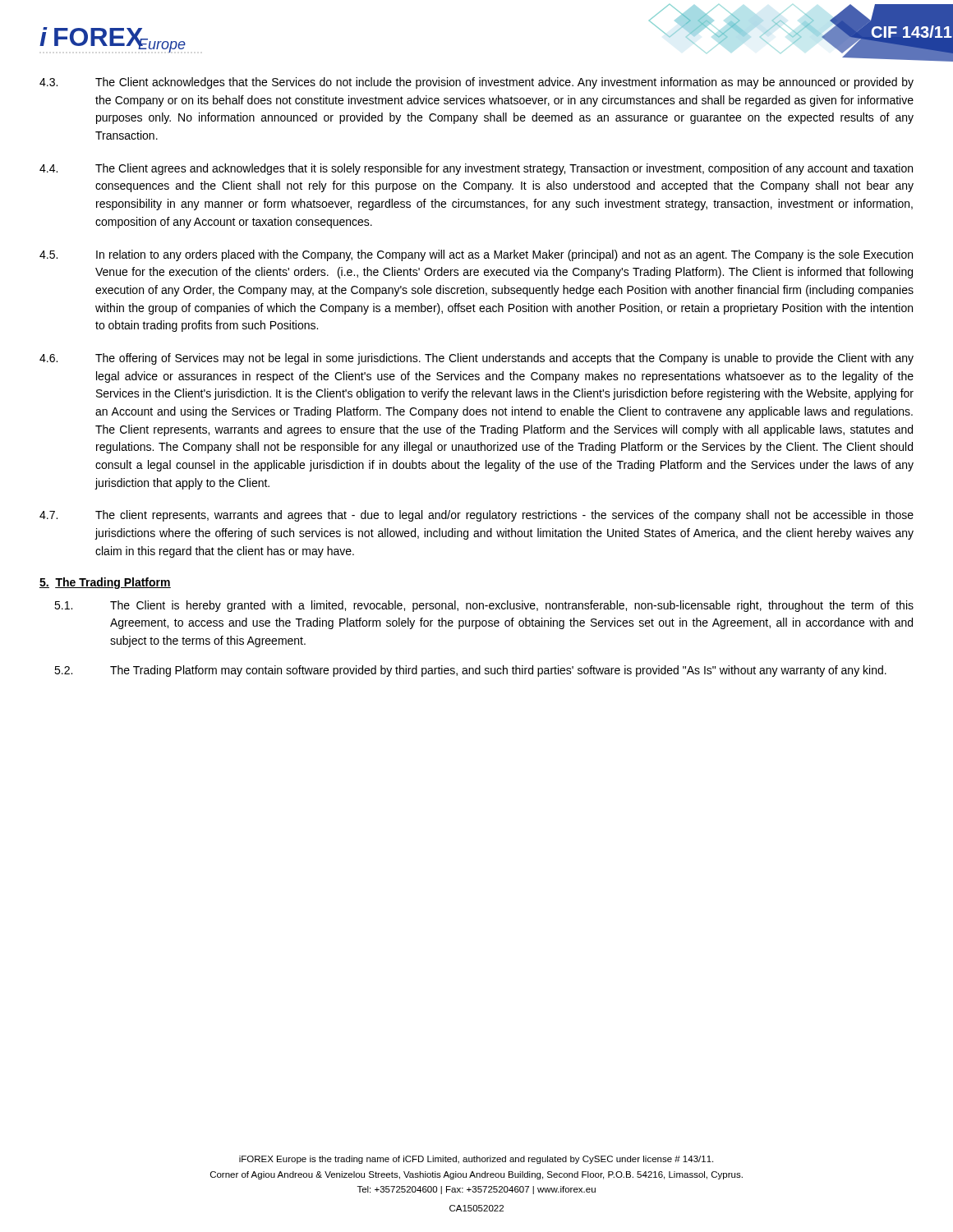
Task: Point to the block beginning "5.1. The Client"
Action: [x=476, y=623]
